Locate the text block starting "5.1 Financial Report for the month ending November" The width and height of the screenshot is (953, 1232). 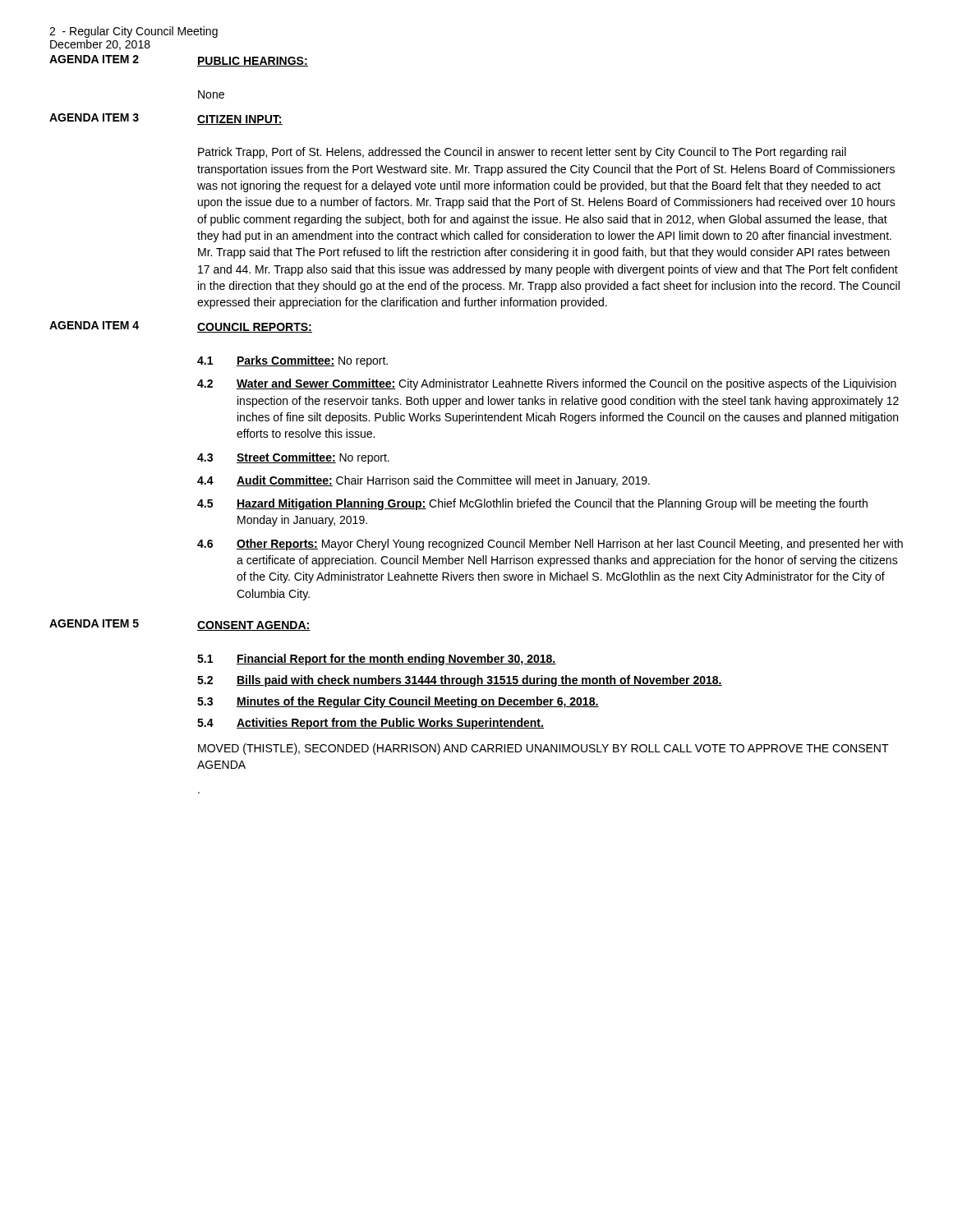(x=550, y=658)
